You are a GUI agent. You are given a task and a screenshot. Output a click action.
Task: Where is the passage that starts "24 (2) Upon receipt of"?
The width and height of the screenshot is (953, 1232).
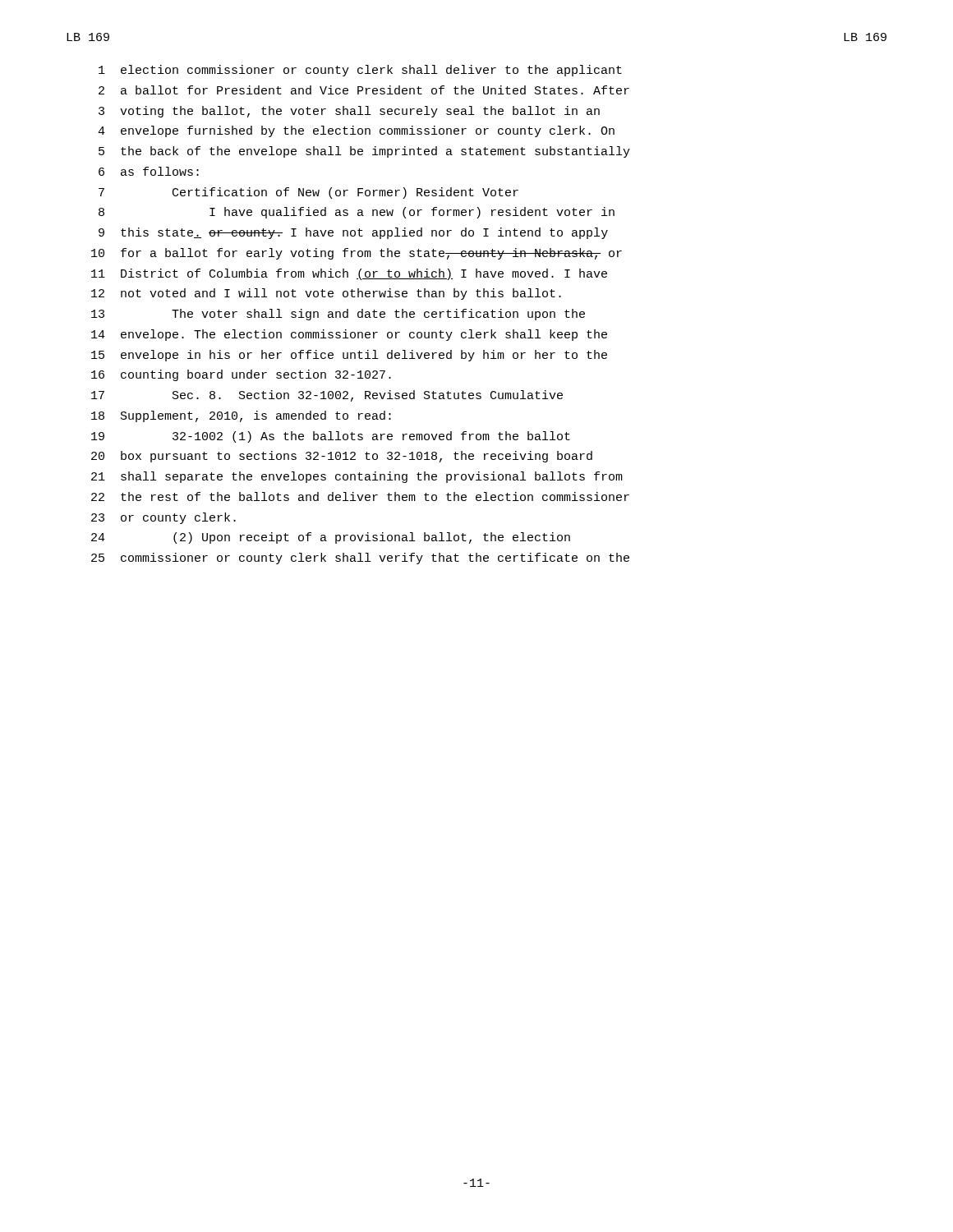tap(476, 539)
